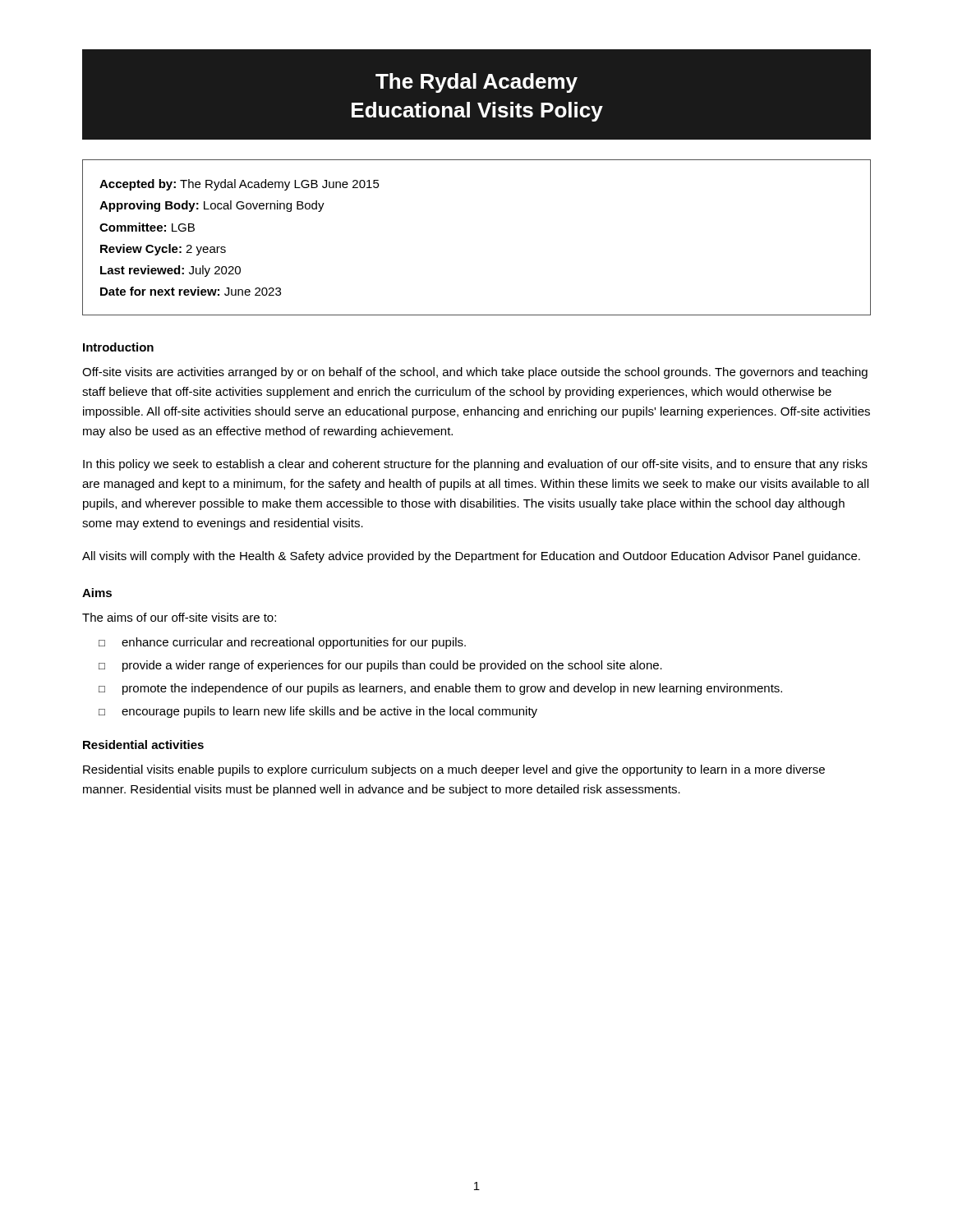This screenshot has width=953, height=1232.
Task: Locate the region starting "□ enhance curricular"
Action: click(x=282, y=643)
